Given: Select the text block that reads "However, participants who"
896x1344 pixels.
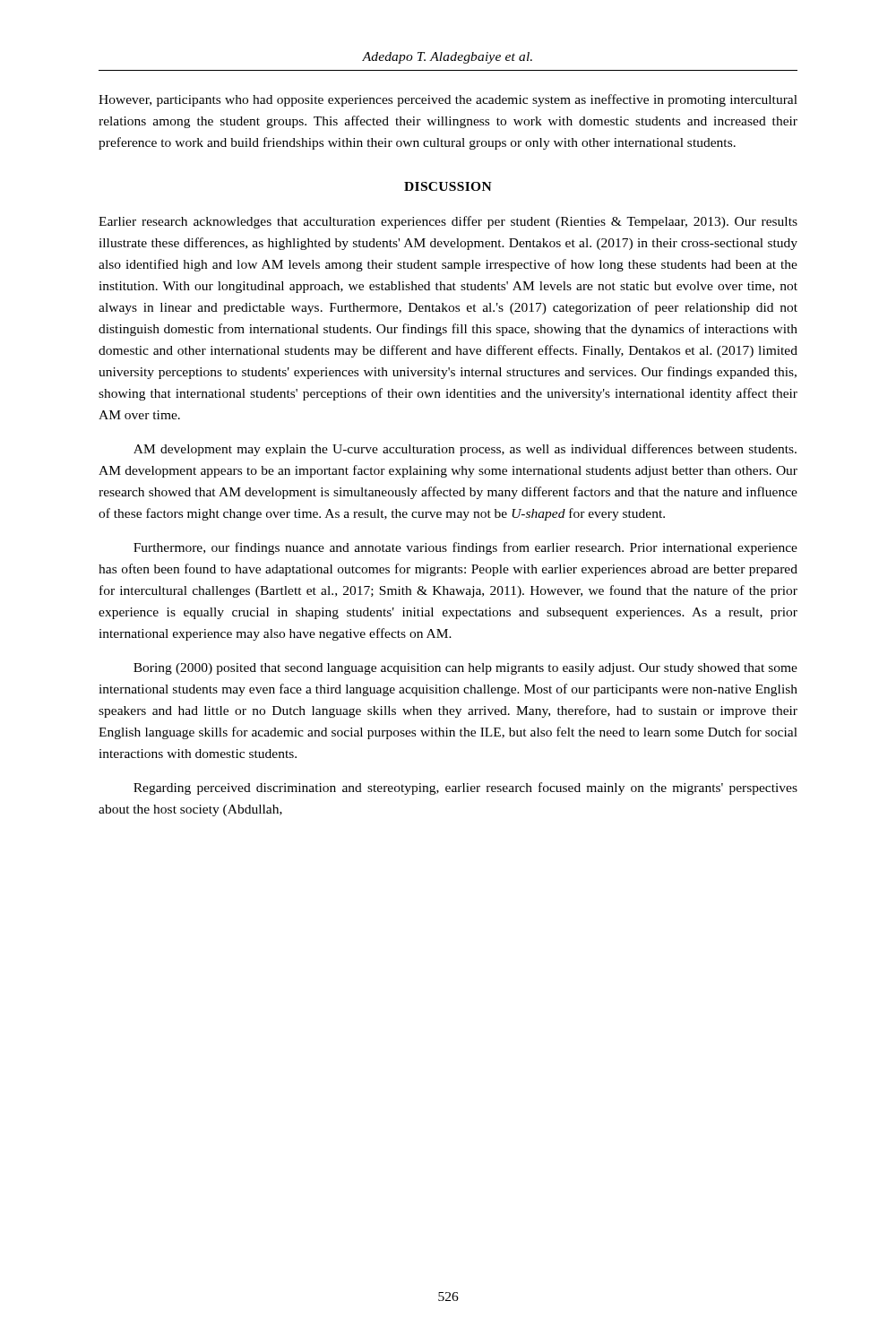Looking at the screenshot, I should pos(448,121).
